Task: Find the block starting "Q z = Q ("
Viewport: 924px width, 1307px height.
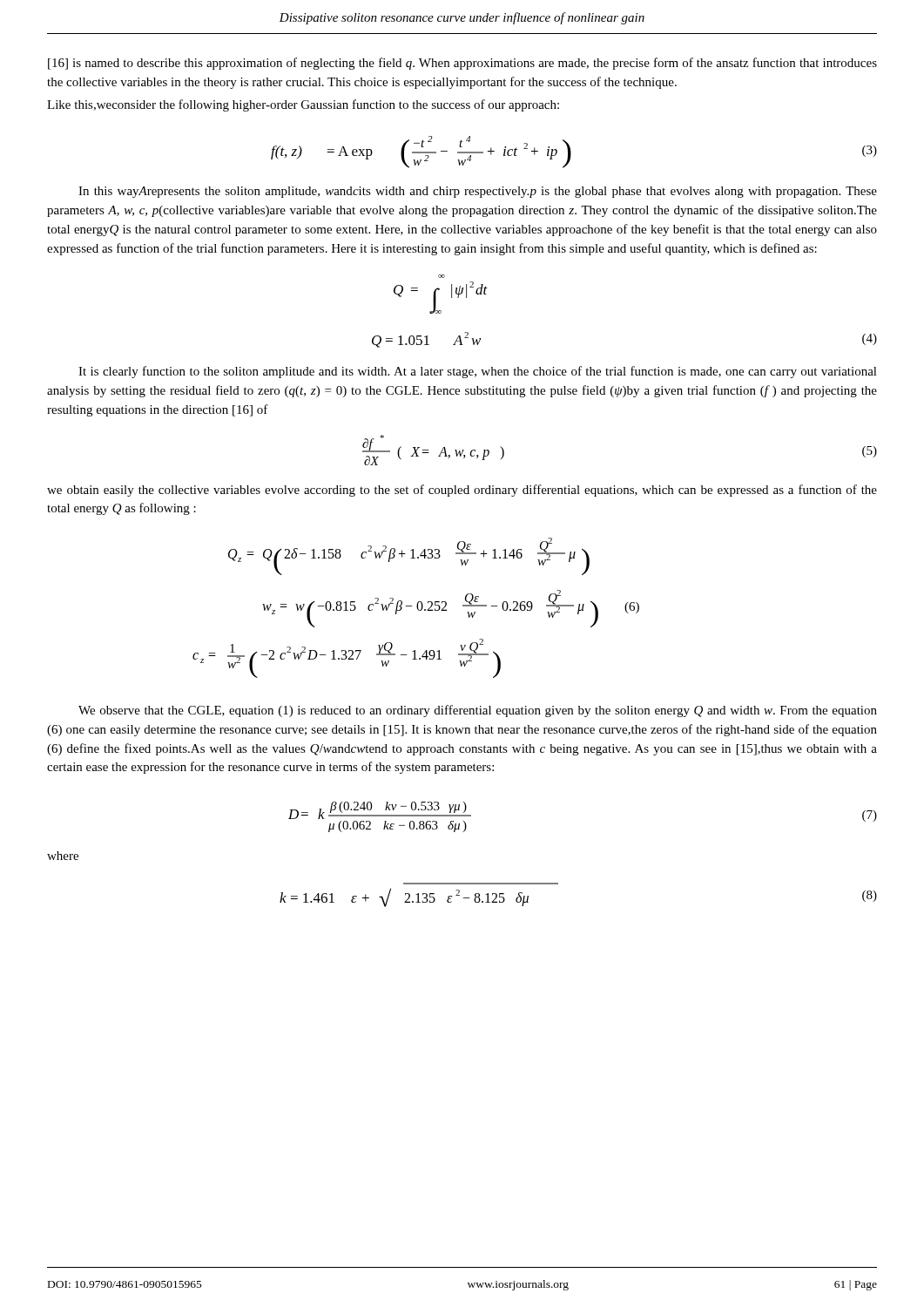Action: click(x=462, y=610)
